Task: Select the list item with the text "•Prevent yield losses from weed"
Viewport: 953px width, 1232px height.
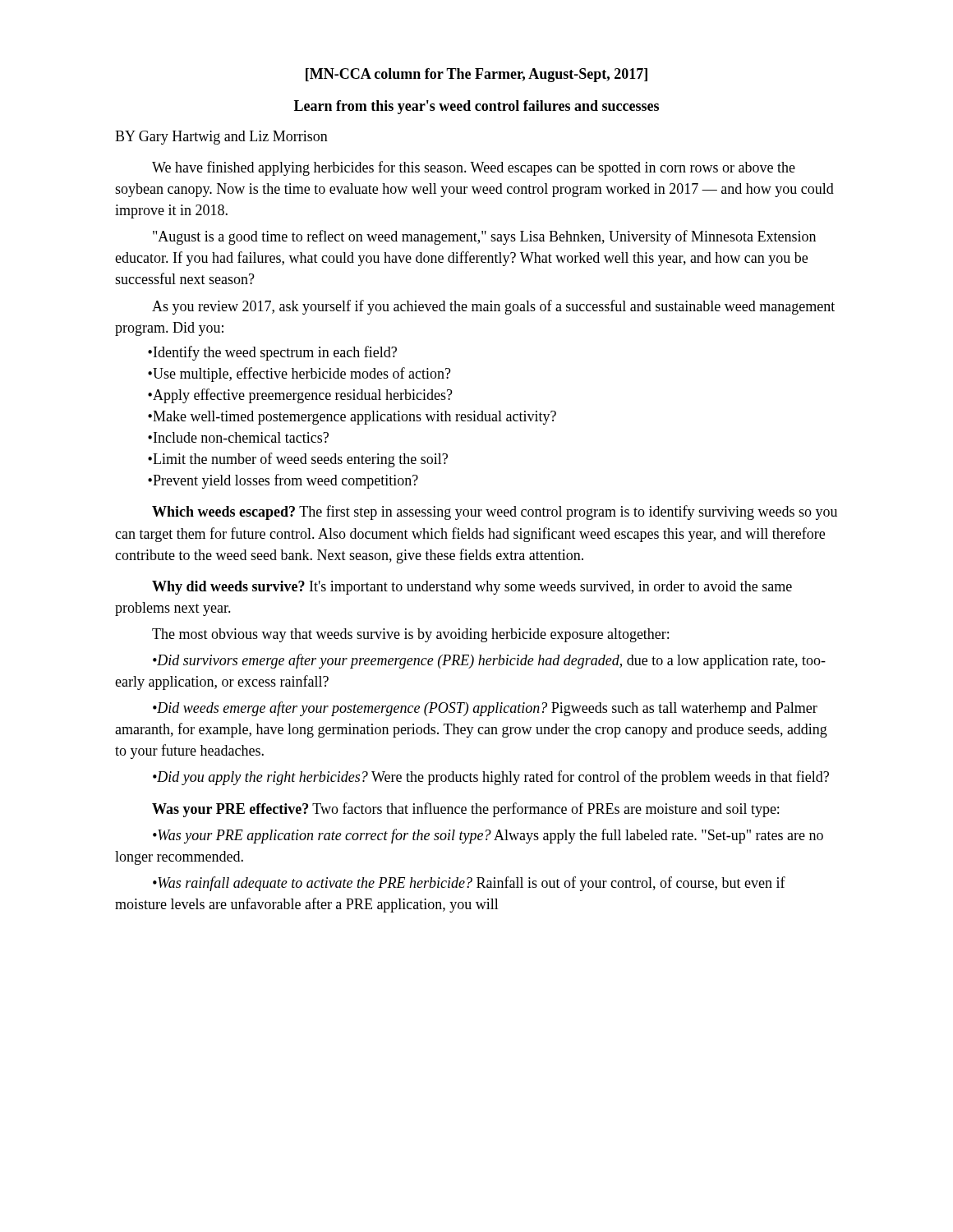Action: pyautogui.click(x=283, y=481)
